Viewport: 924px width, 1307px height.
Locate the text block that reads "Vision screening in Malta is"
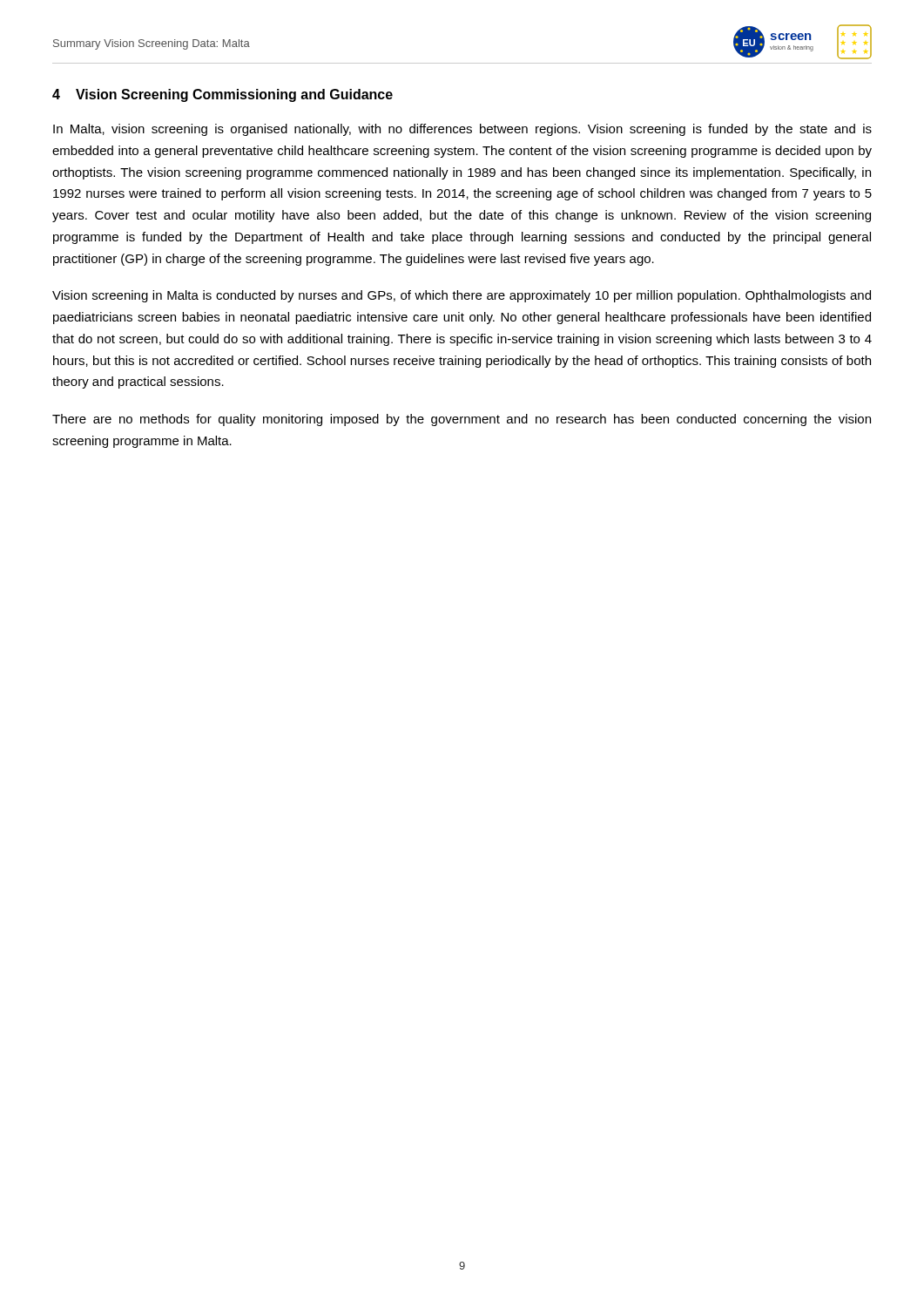462,338
